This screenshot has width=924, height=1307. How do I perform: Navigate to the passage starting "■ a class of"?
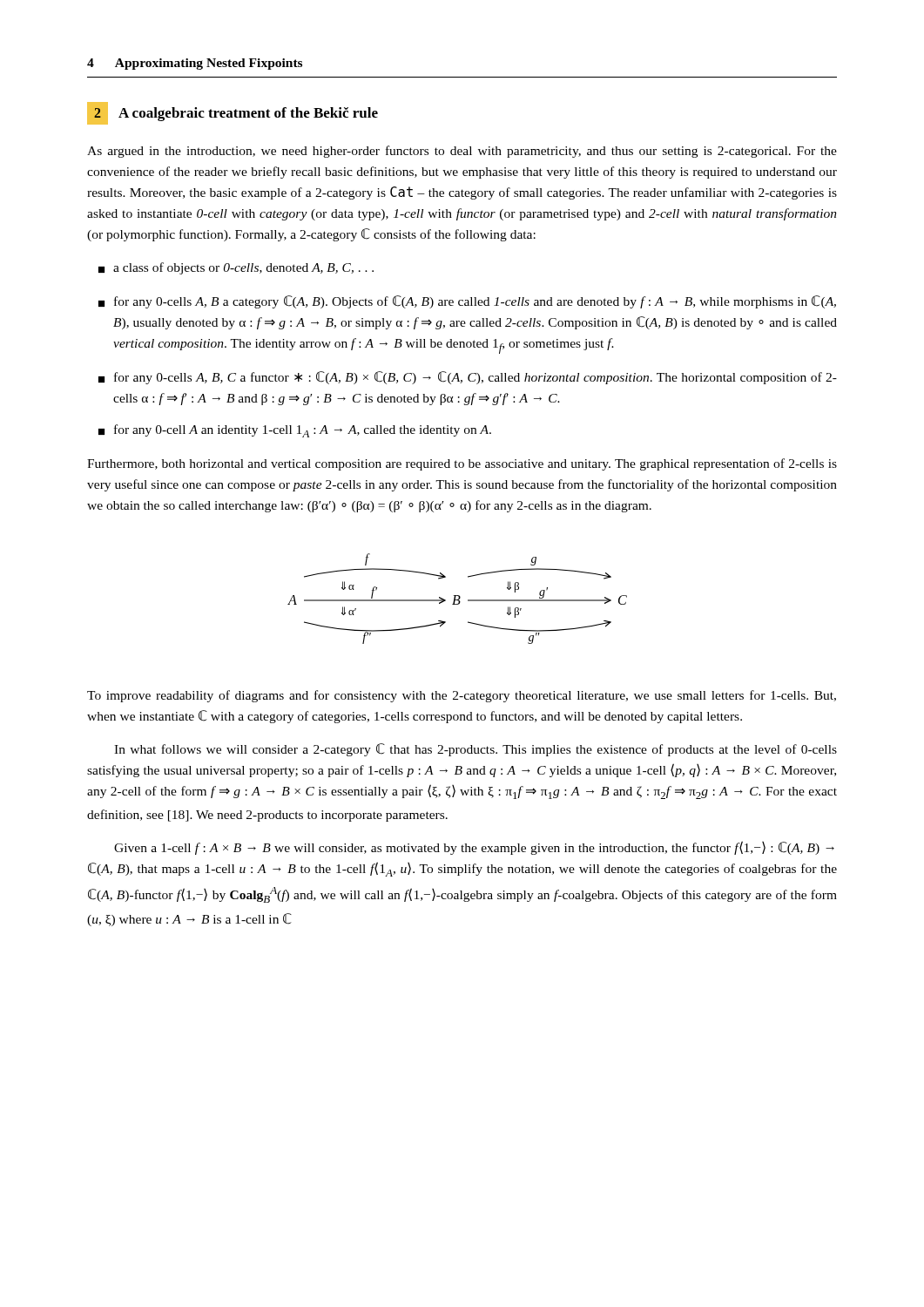pyautogui.click(x=236, y=268)
